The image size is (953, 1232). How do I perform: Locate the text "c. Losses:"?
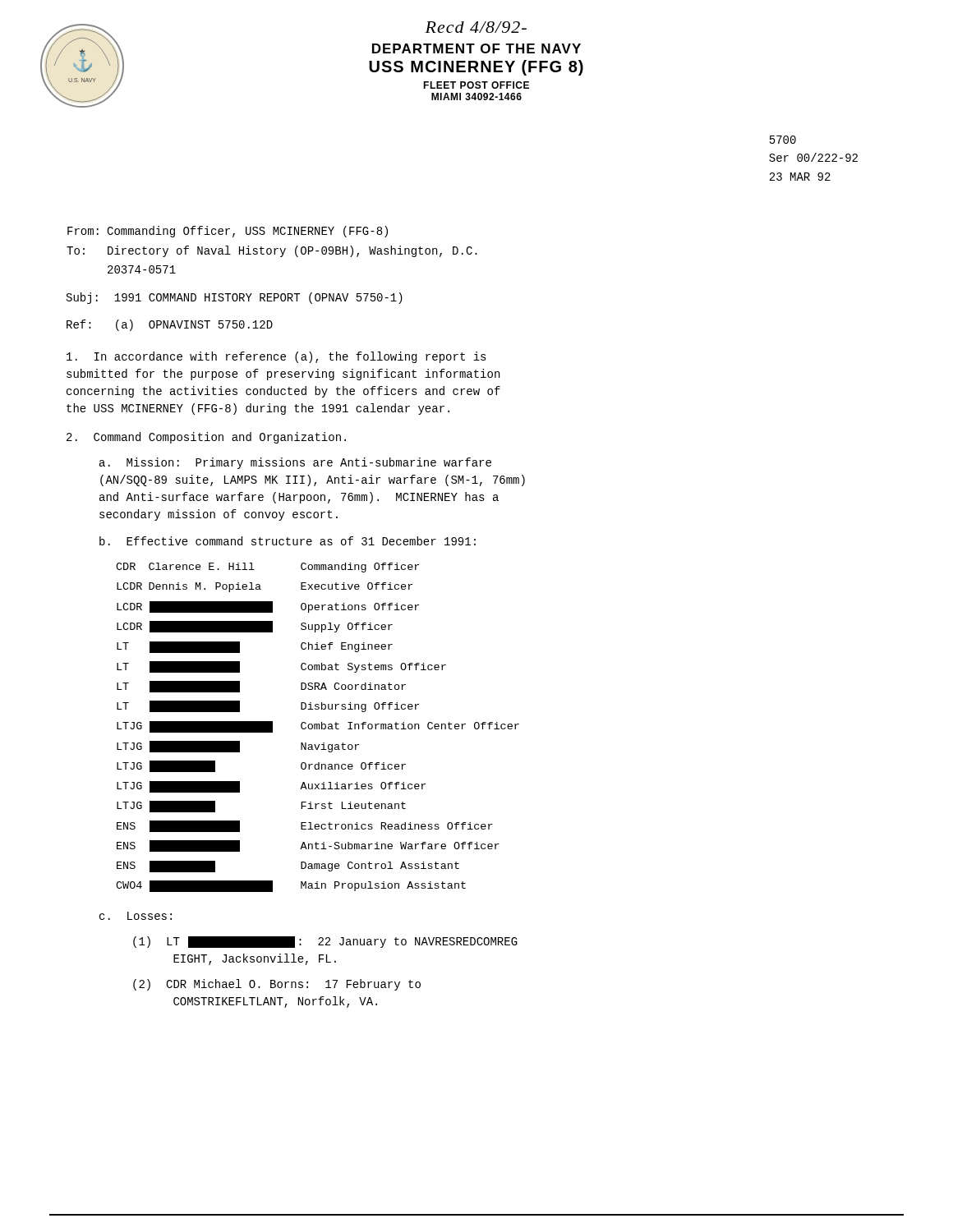tap(137, 916)
